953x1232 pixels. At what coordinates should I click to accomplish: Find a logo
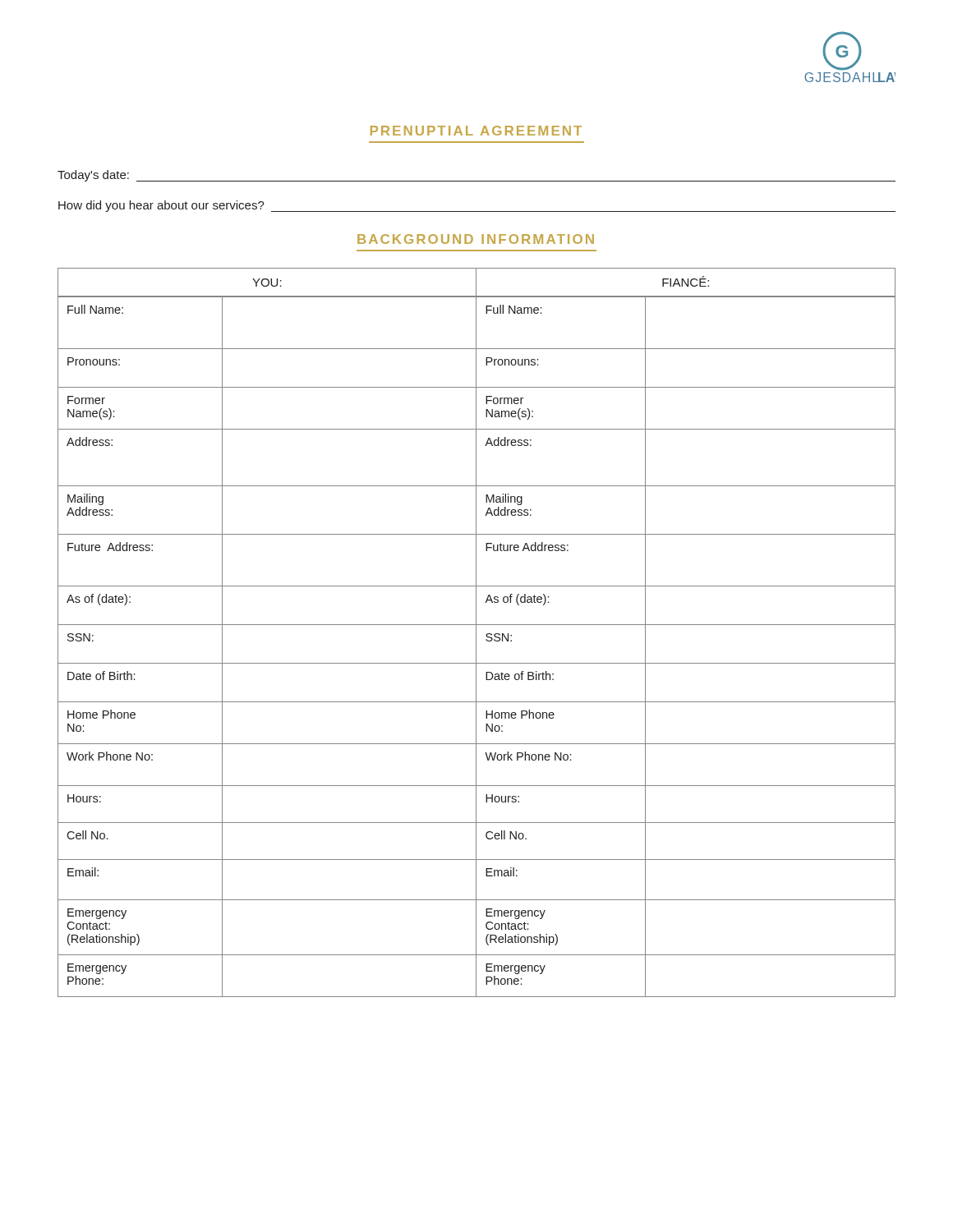[842, 63]
